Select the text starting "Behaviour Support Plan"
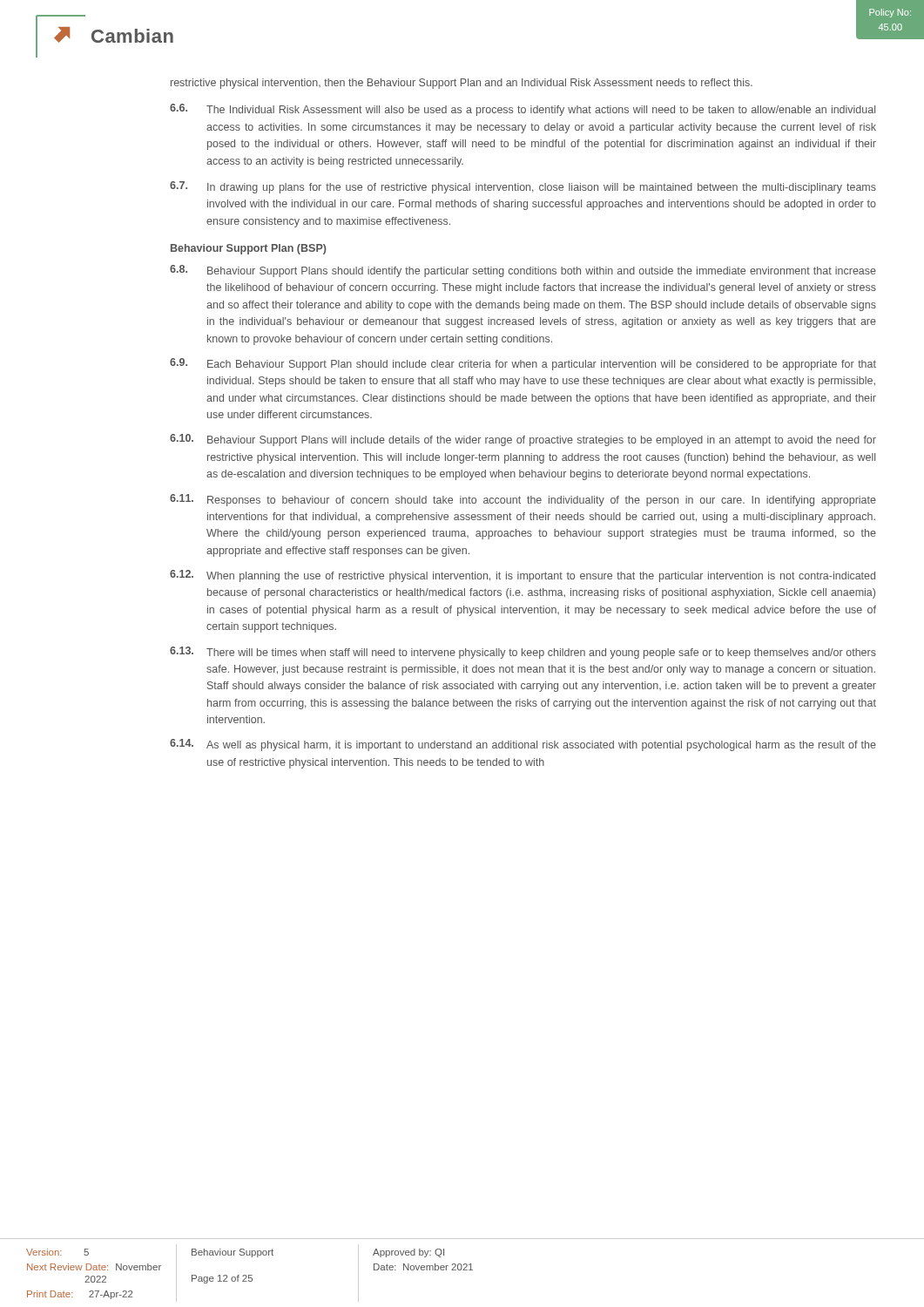This screenshot has width=924, height=1307. (x=248, y=248)
